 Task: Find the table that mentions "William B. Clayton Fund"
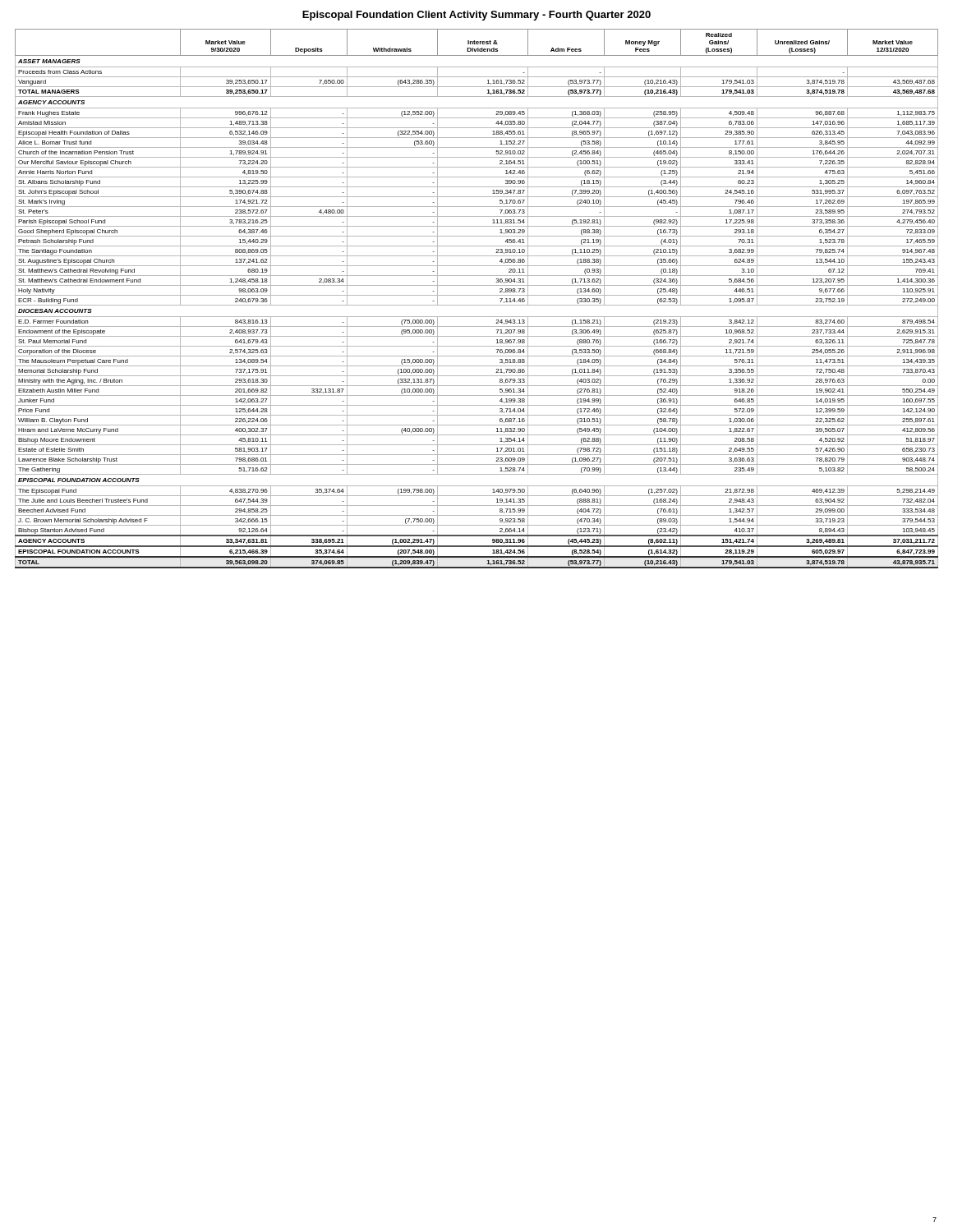(476, 299)
